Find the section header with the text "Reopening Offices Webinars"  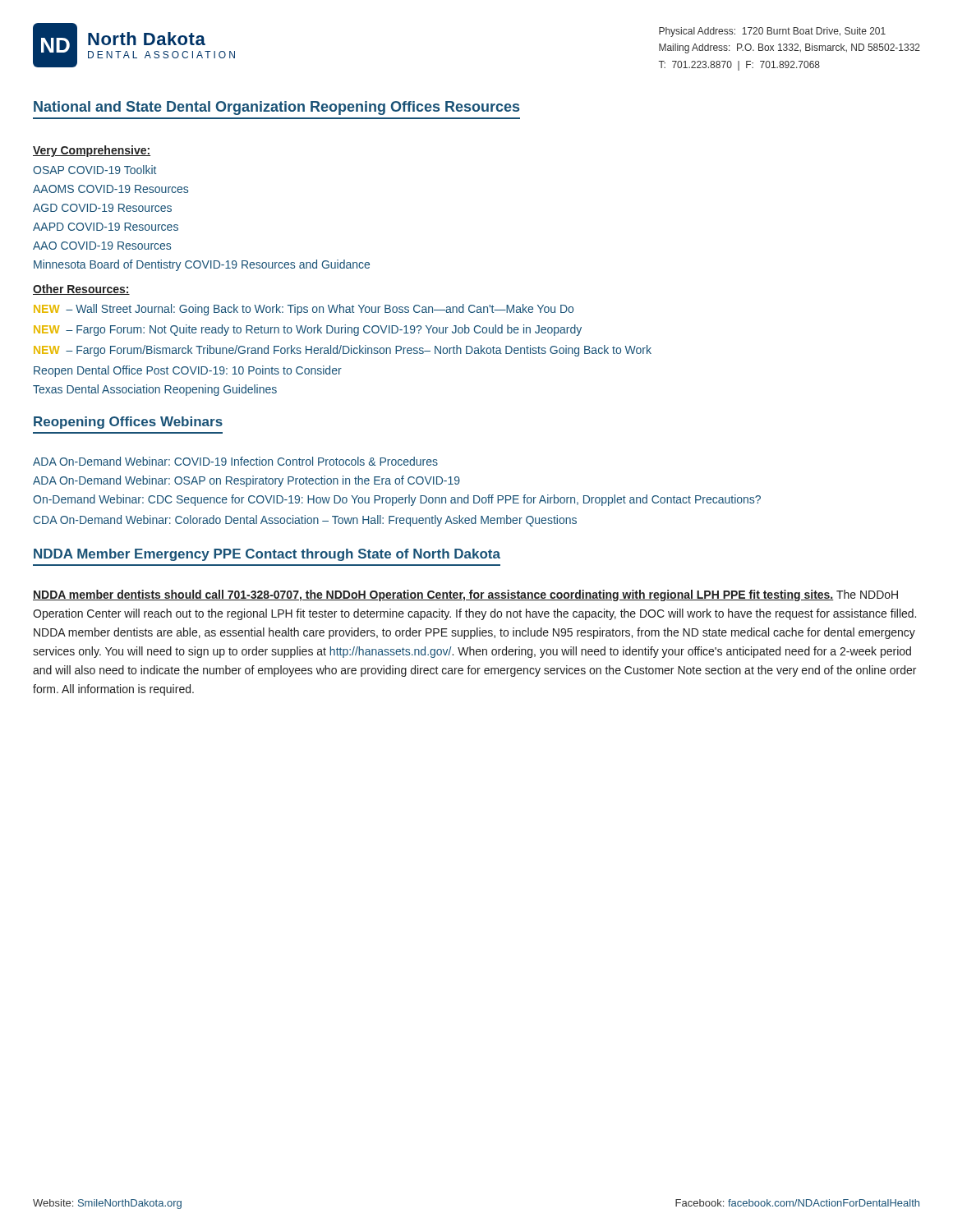pyautogui.click(x=128, y=424)
